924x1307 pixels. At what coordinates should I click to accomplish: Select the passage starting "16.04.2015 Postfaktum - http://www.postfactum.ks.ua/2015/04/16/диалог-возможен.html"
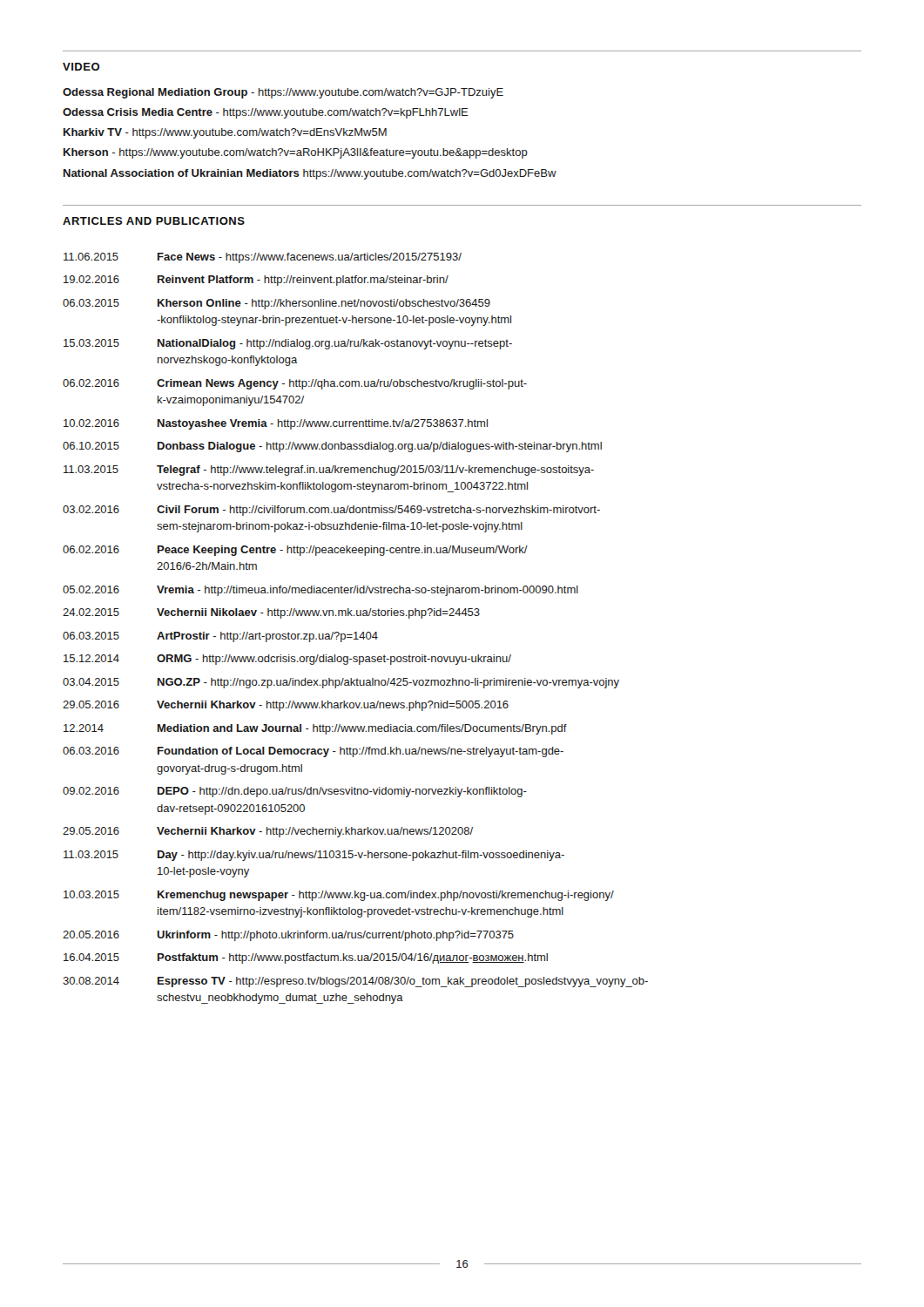pyautogui.click(x=462, y=958)
